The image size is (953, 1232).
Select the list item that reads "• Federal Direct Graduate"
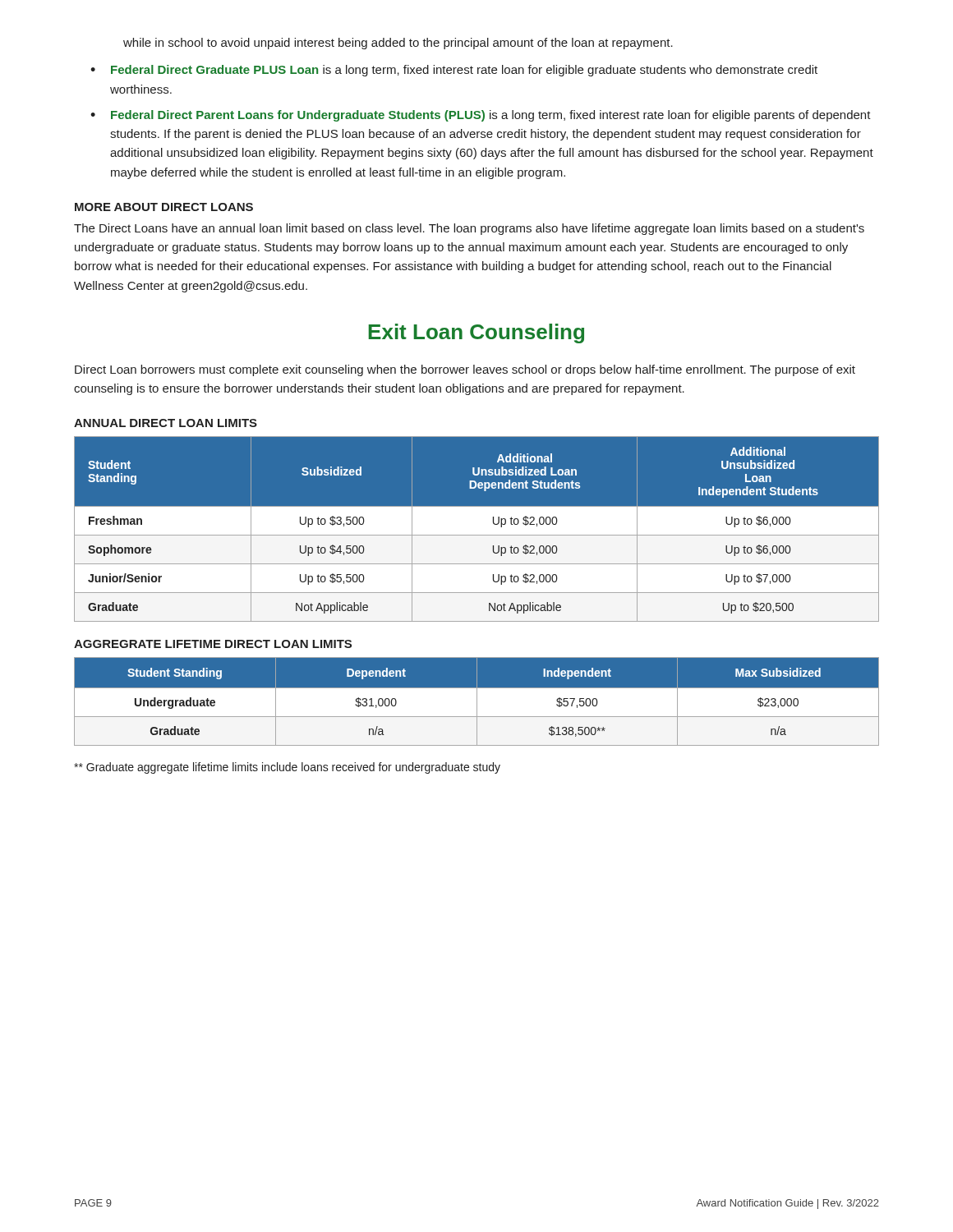coord(485,79)
